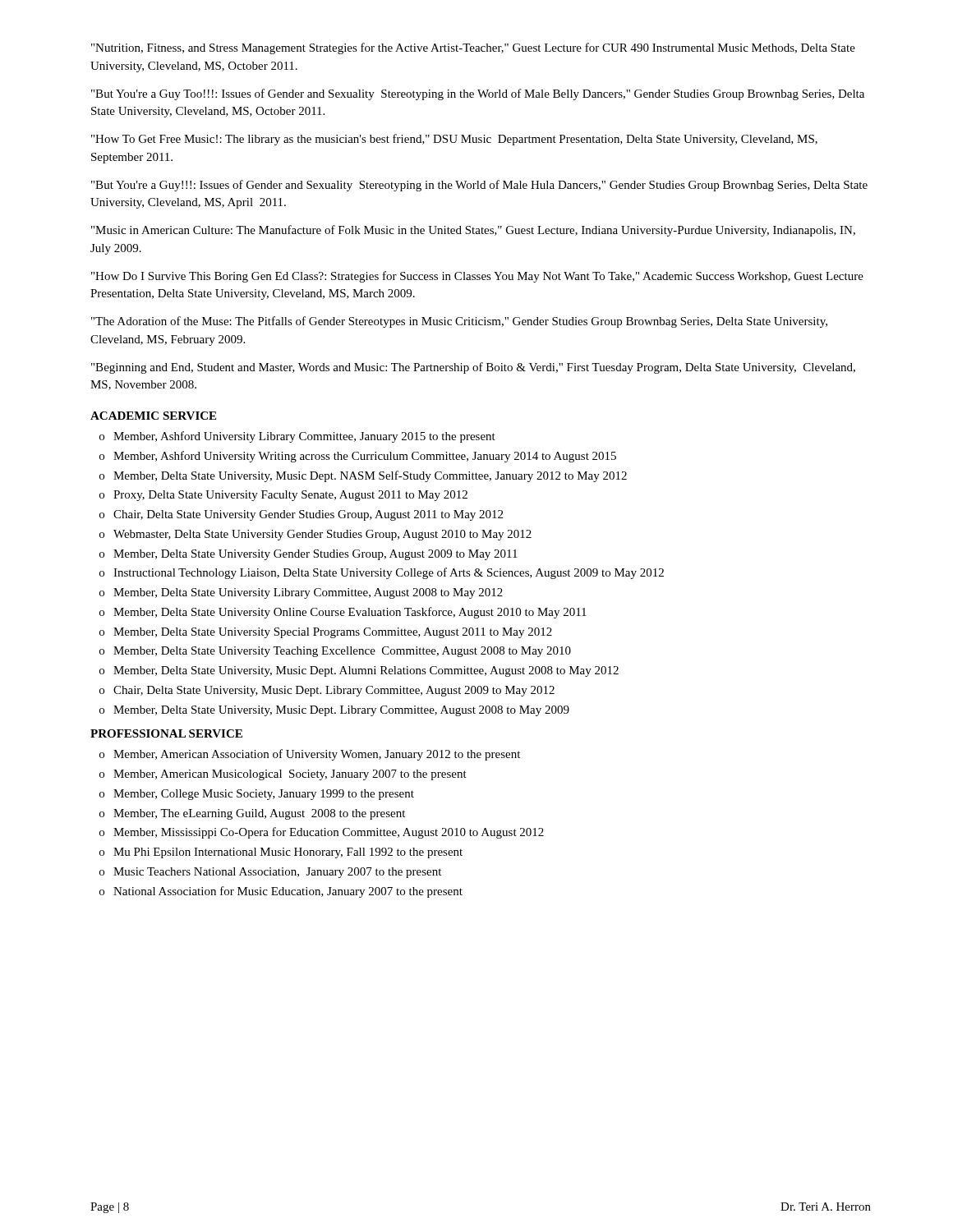The image size is (953, 1232).
Task: Click where it says "ACADEMIC SERVICE"
Action: click(x=154, y=416)
